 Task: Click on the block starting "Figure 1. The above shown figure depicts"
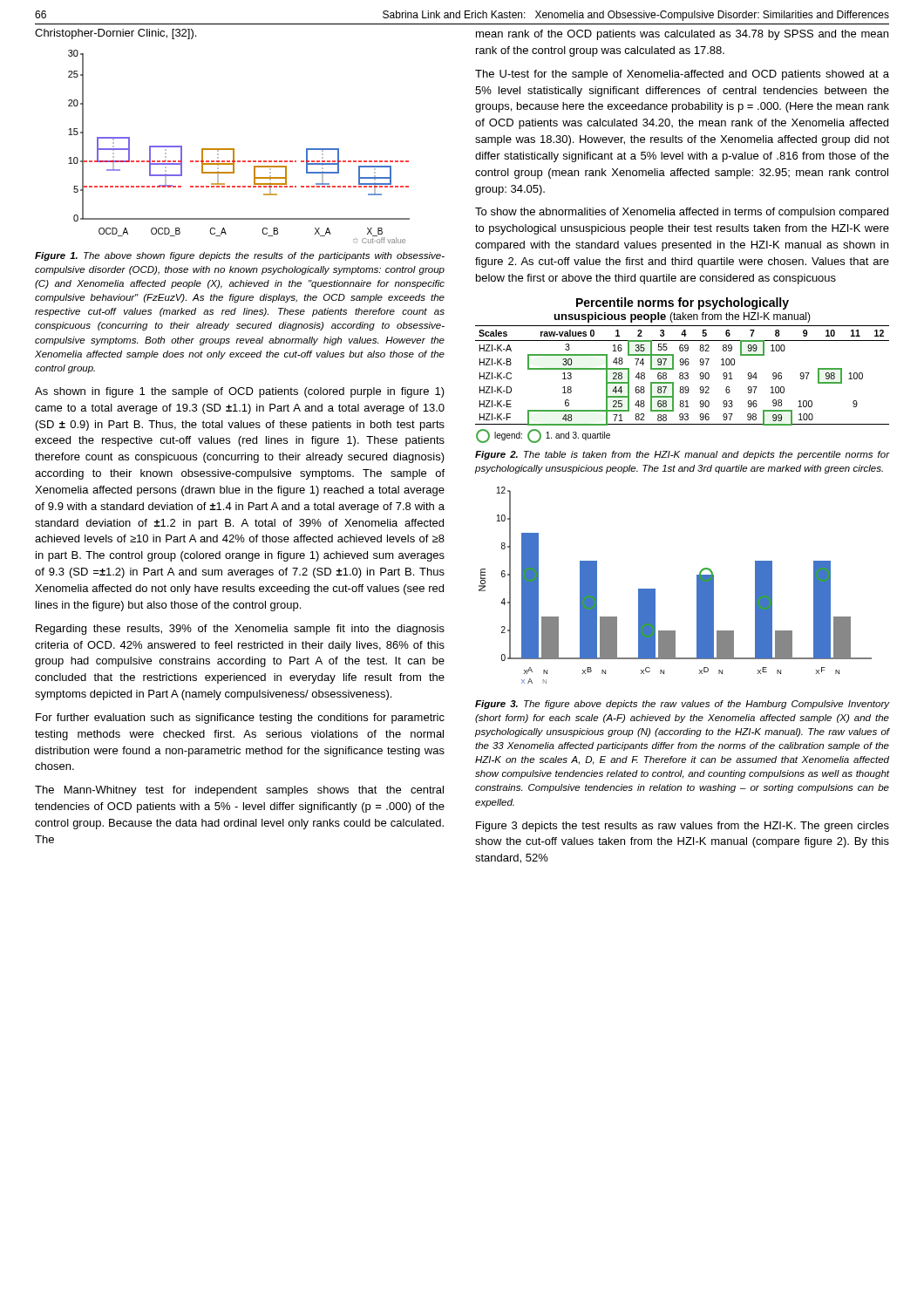click(240, 312)
